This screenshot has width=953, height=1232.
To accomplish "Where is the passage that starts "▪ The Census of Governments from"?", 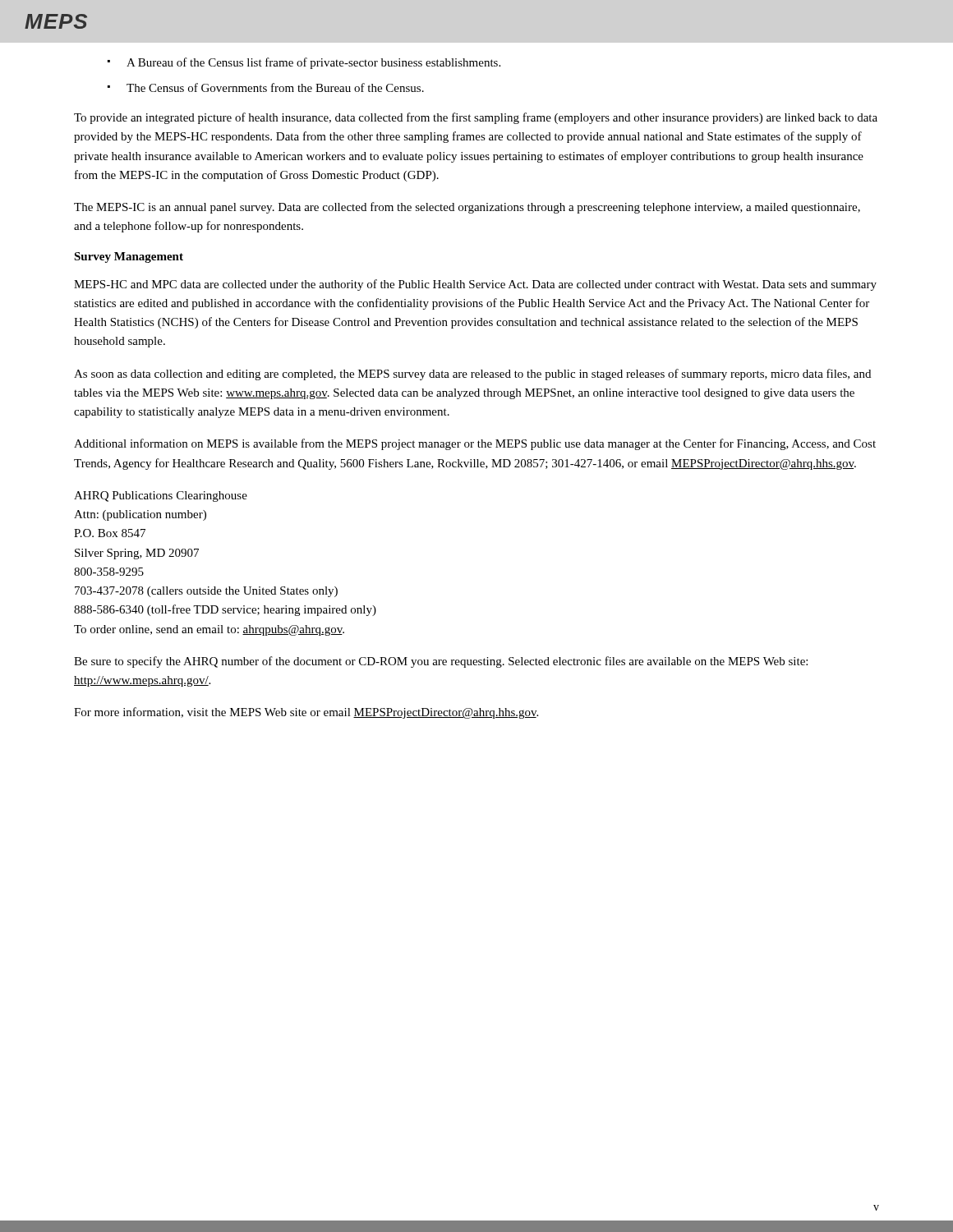I will point(266,87).
